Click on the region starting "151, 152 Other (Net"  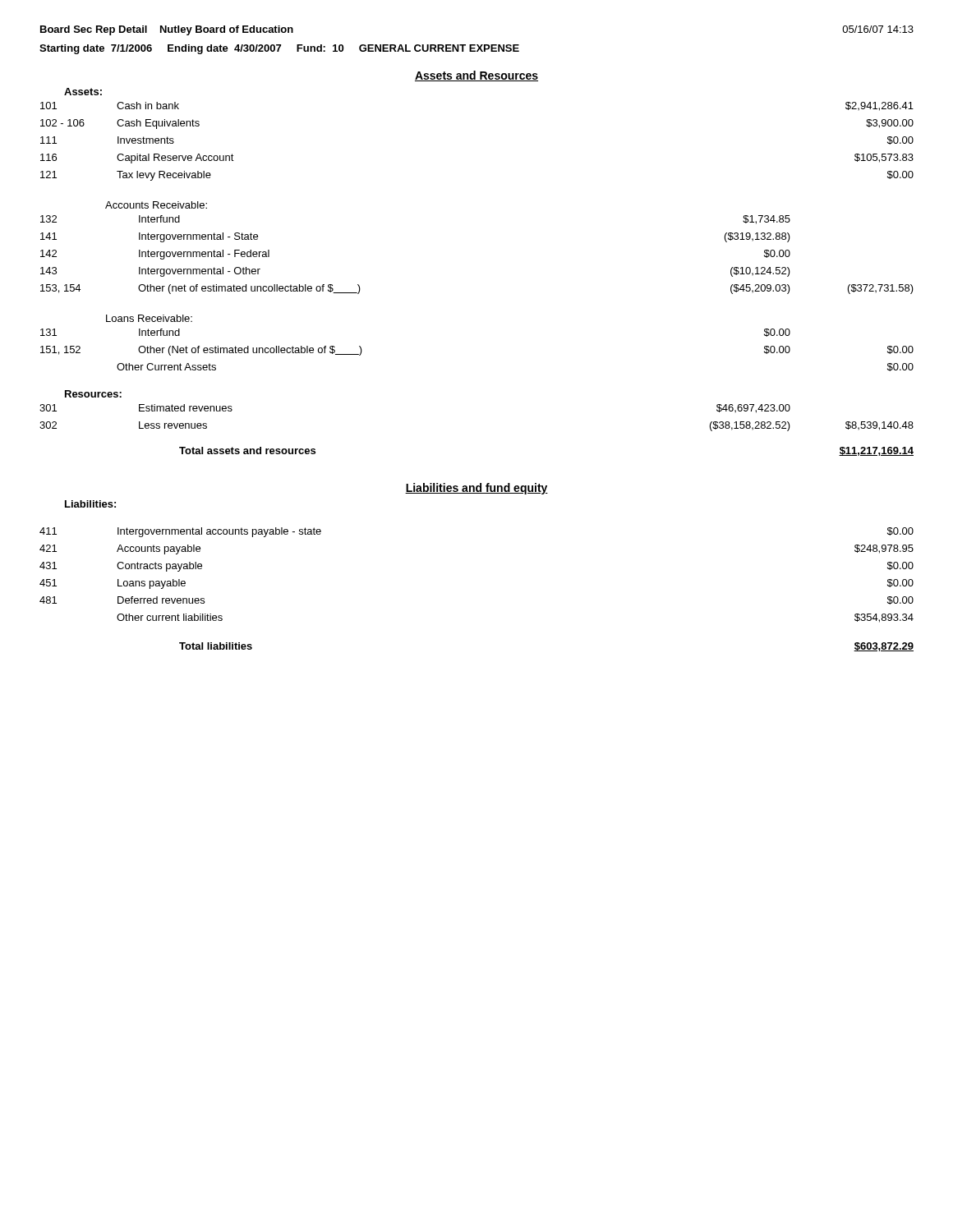(54, 350)
